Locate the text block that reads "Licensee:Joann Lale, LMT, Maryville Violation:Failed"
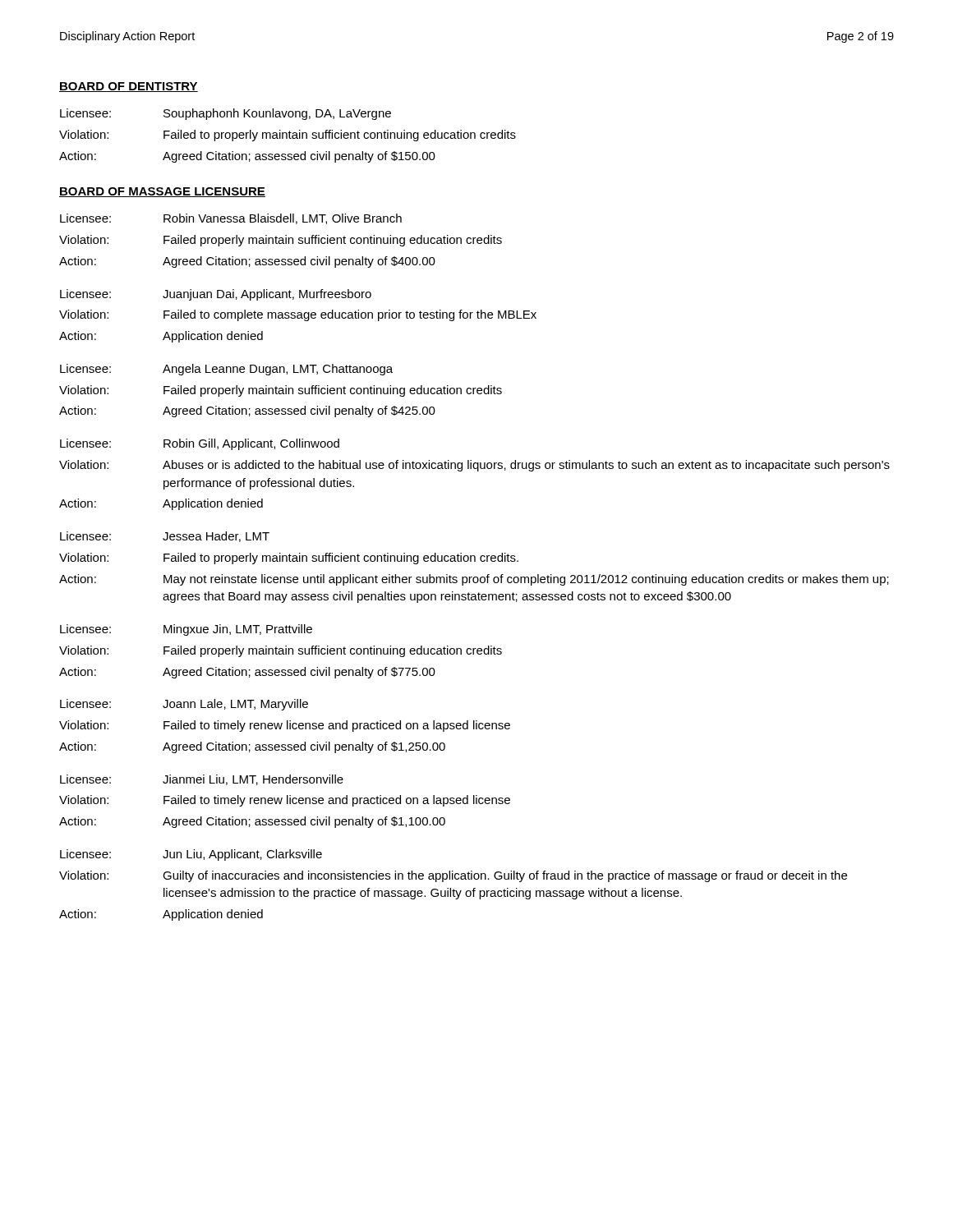 coord(476,725)
